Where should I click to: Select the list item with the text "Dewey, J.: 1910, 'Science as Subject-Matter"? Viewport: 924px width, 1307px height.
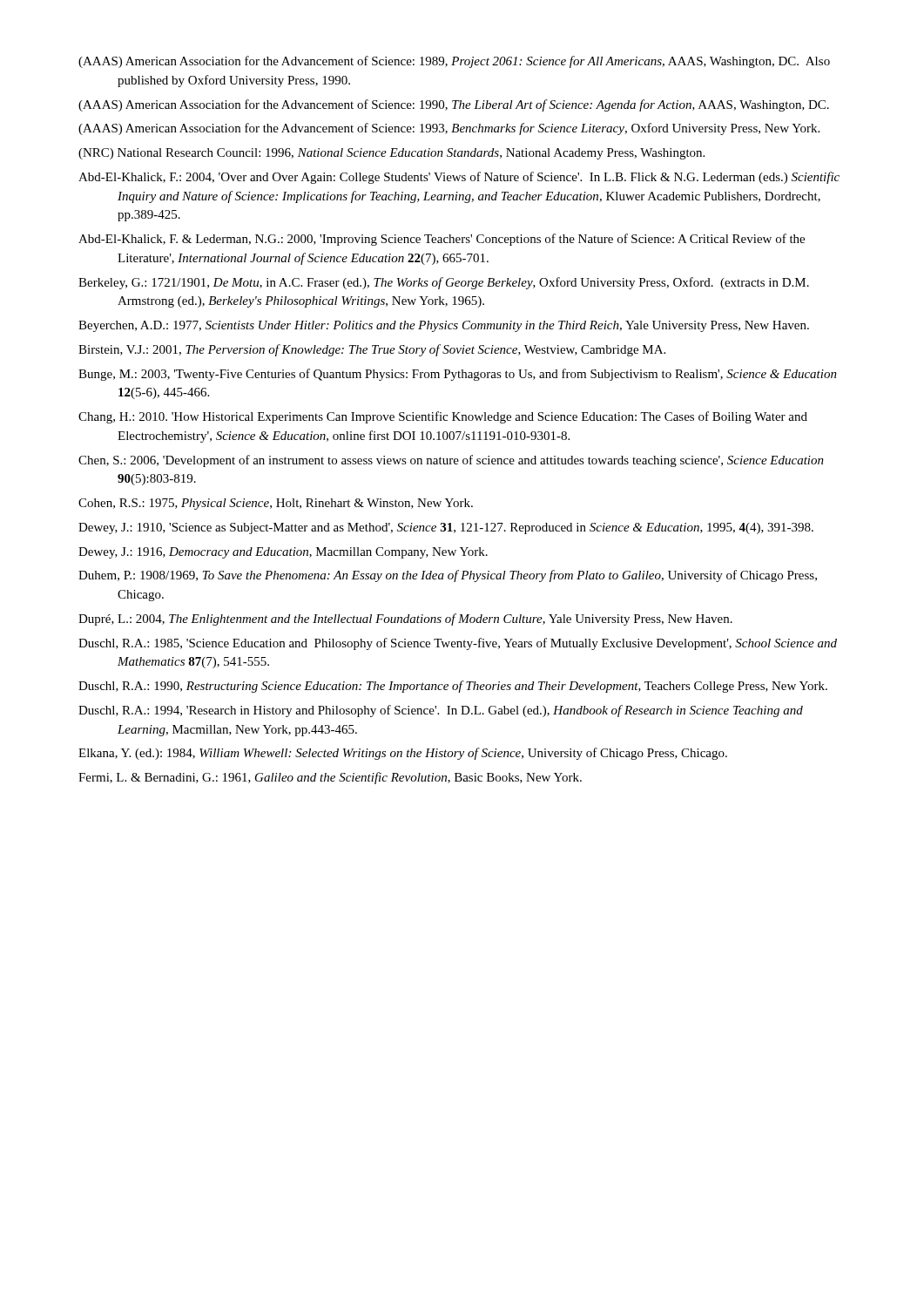click(x=446, y=527)
